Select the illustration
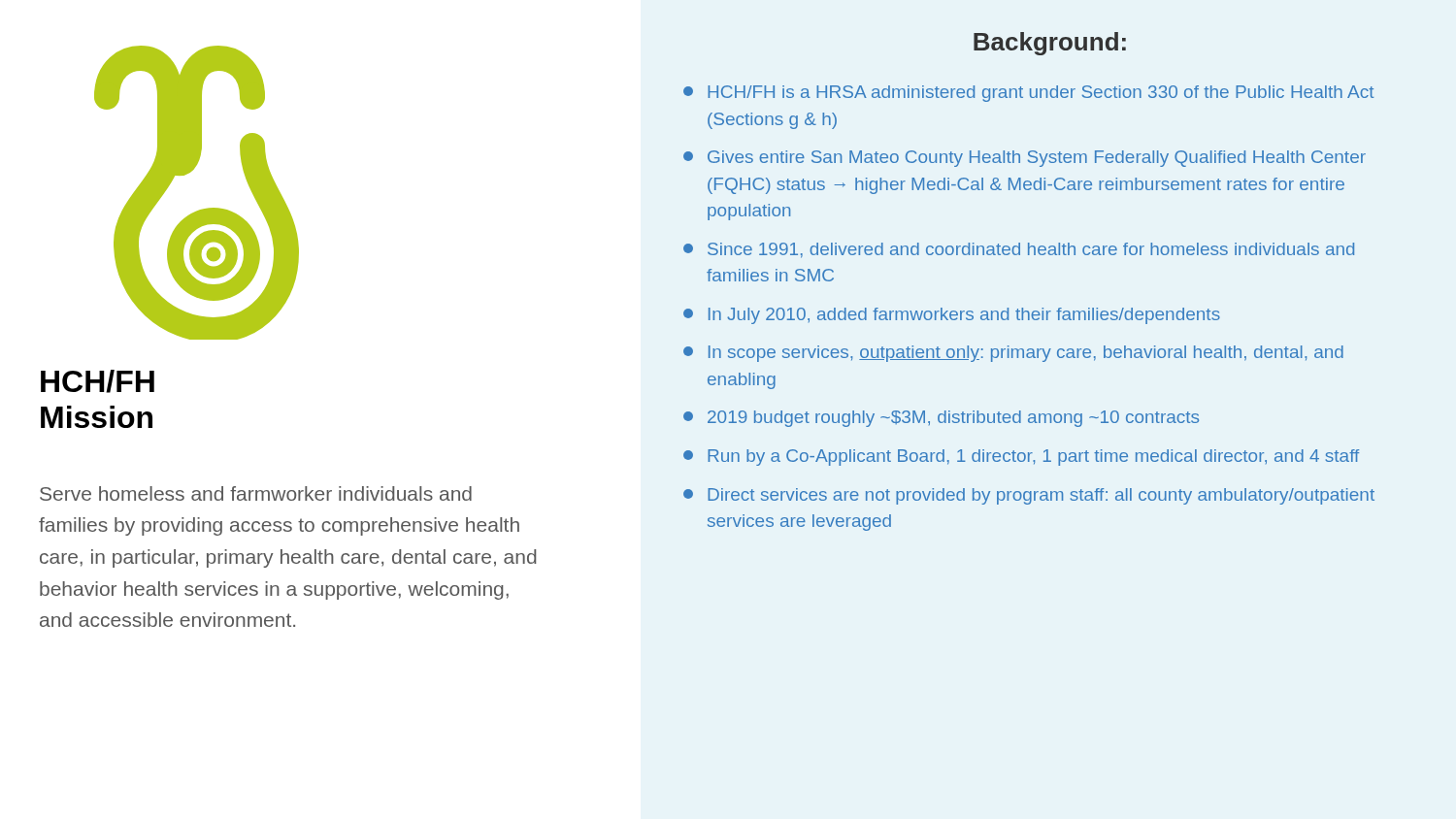 180,191
